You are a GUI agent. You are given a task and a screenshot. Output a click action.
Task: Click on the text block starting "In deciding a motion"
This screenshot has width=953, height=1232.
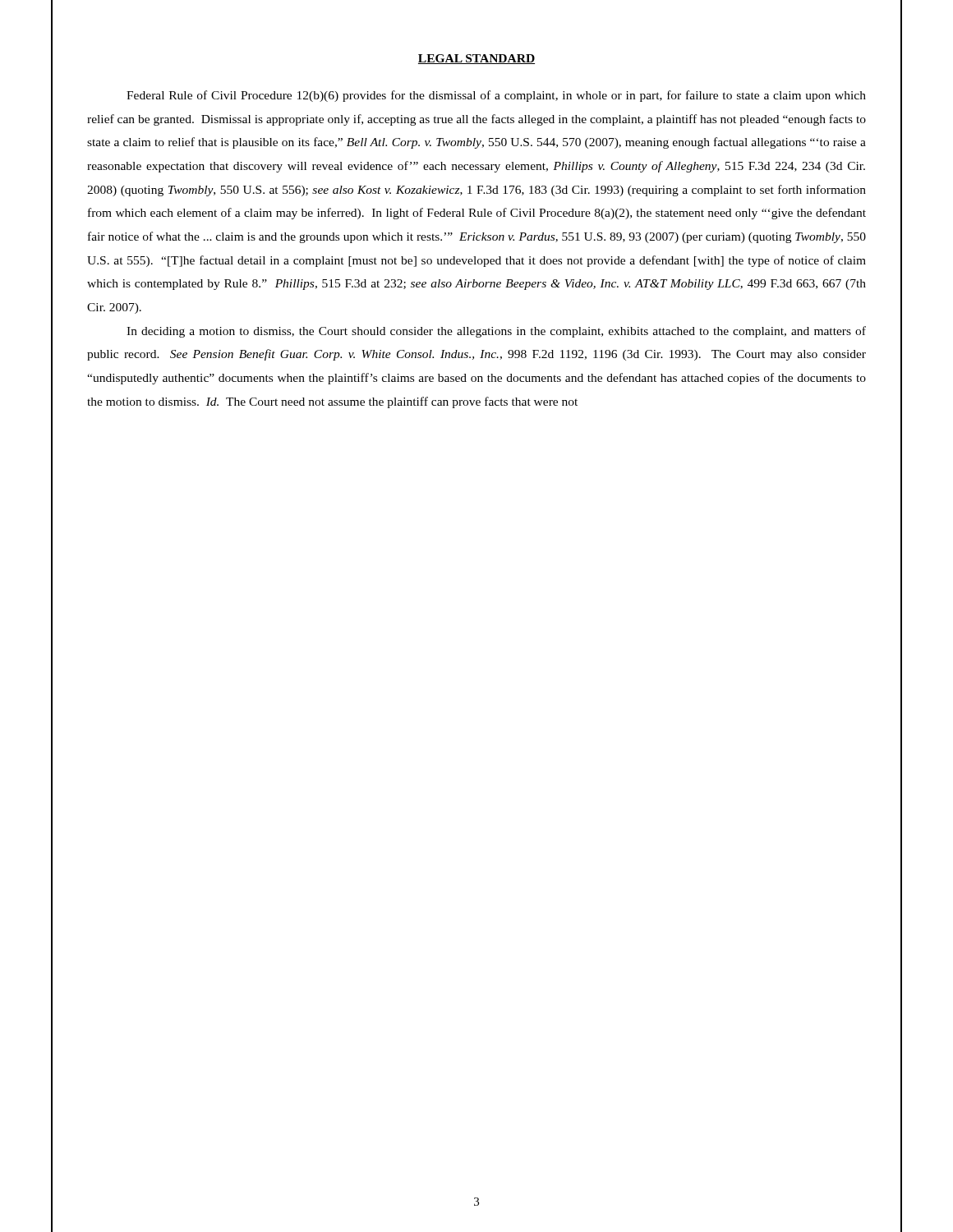tap(476, 366)
